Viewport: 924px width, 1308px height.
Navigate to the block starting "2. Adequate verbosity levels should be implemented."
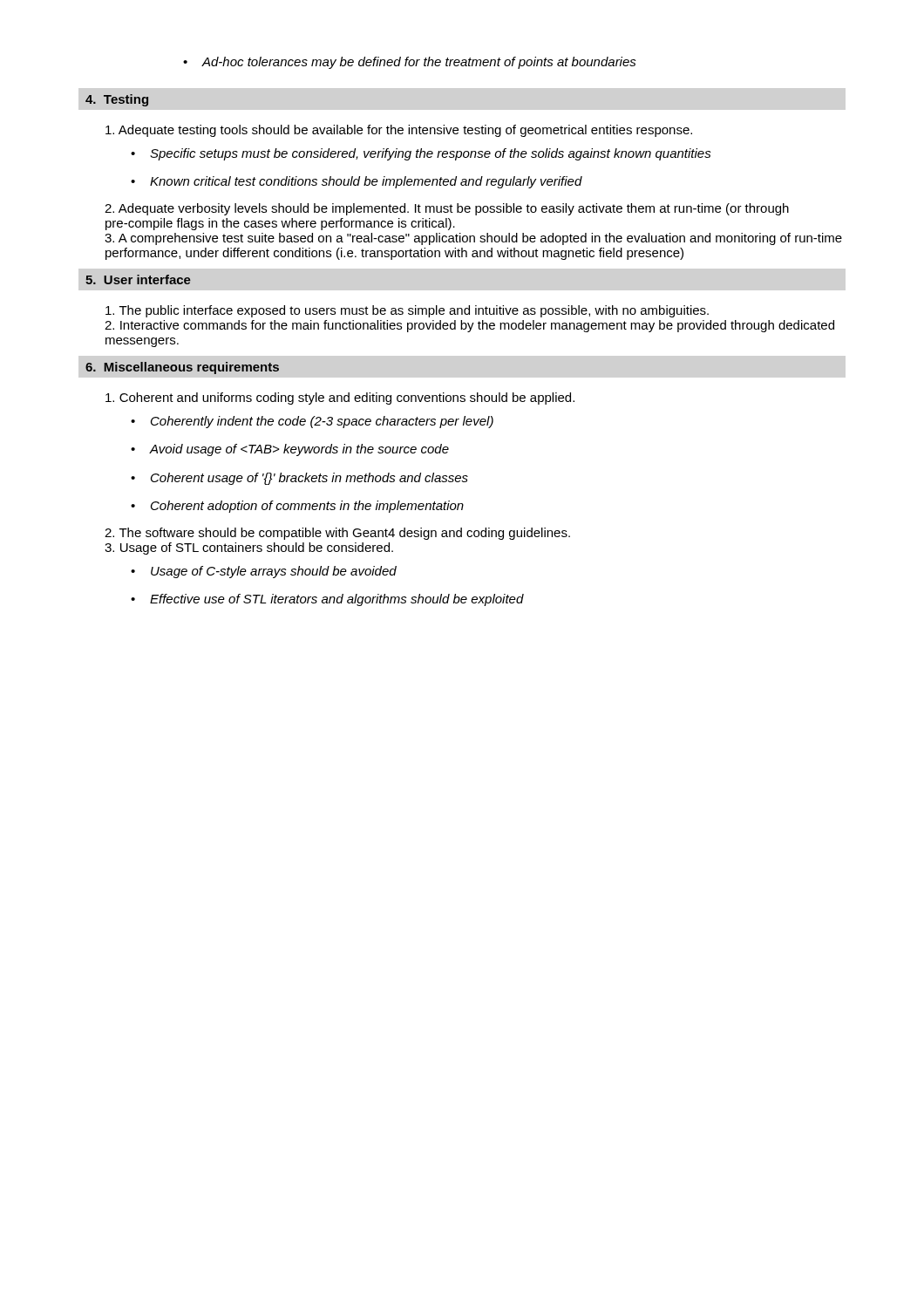[x=475, y=215]
